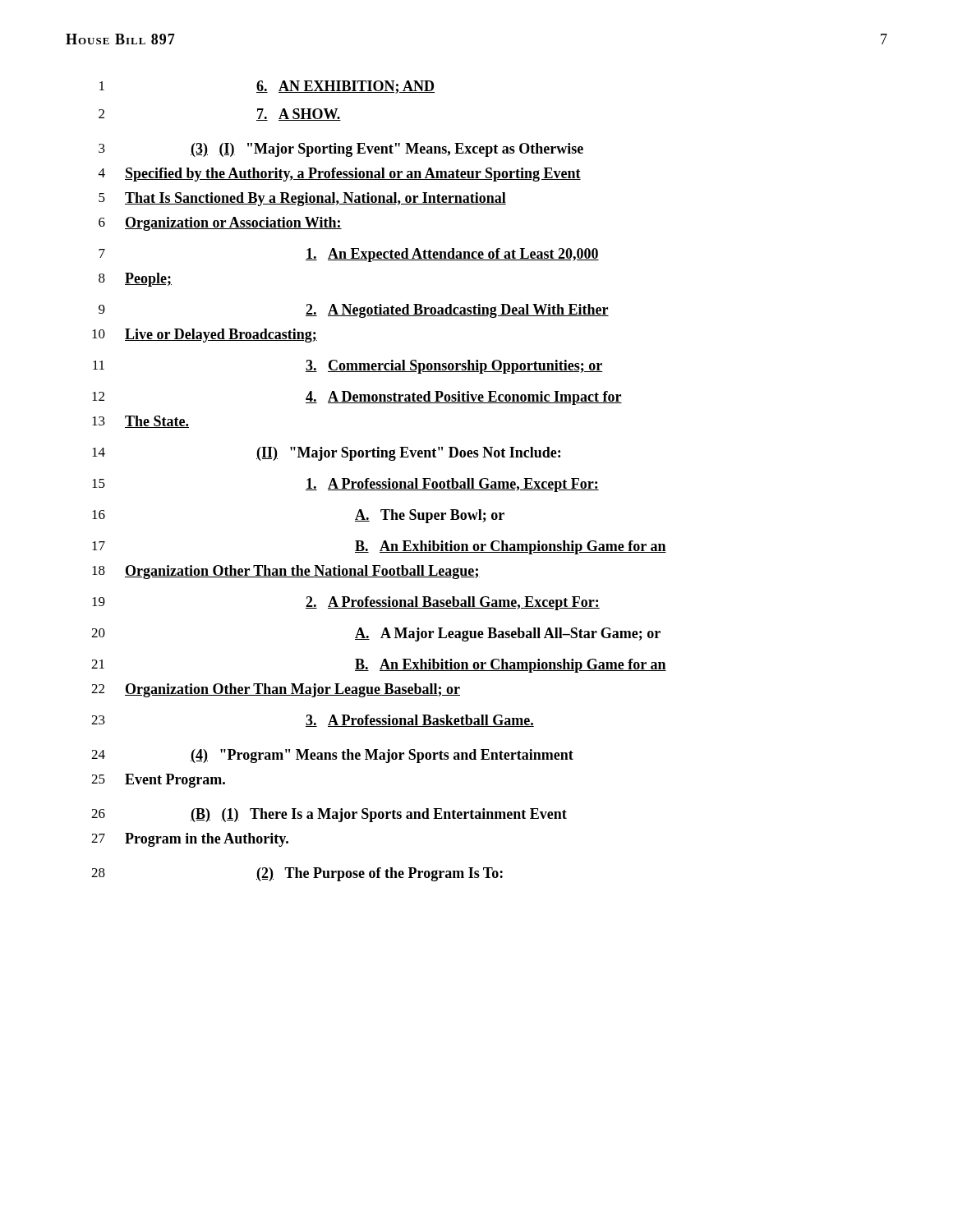Click the passage that begins "24 (4) "Program" Means the Major Sports and"

[476, 767]
